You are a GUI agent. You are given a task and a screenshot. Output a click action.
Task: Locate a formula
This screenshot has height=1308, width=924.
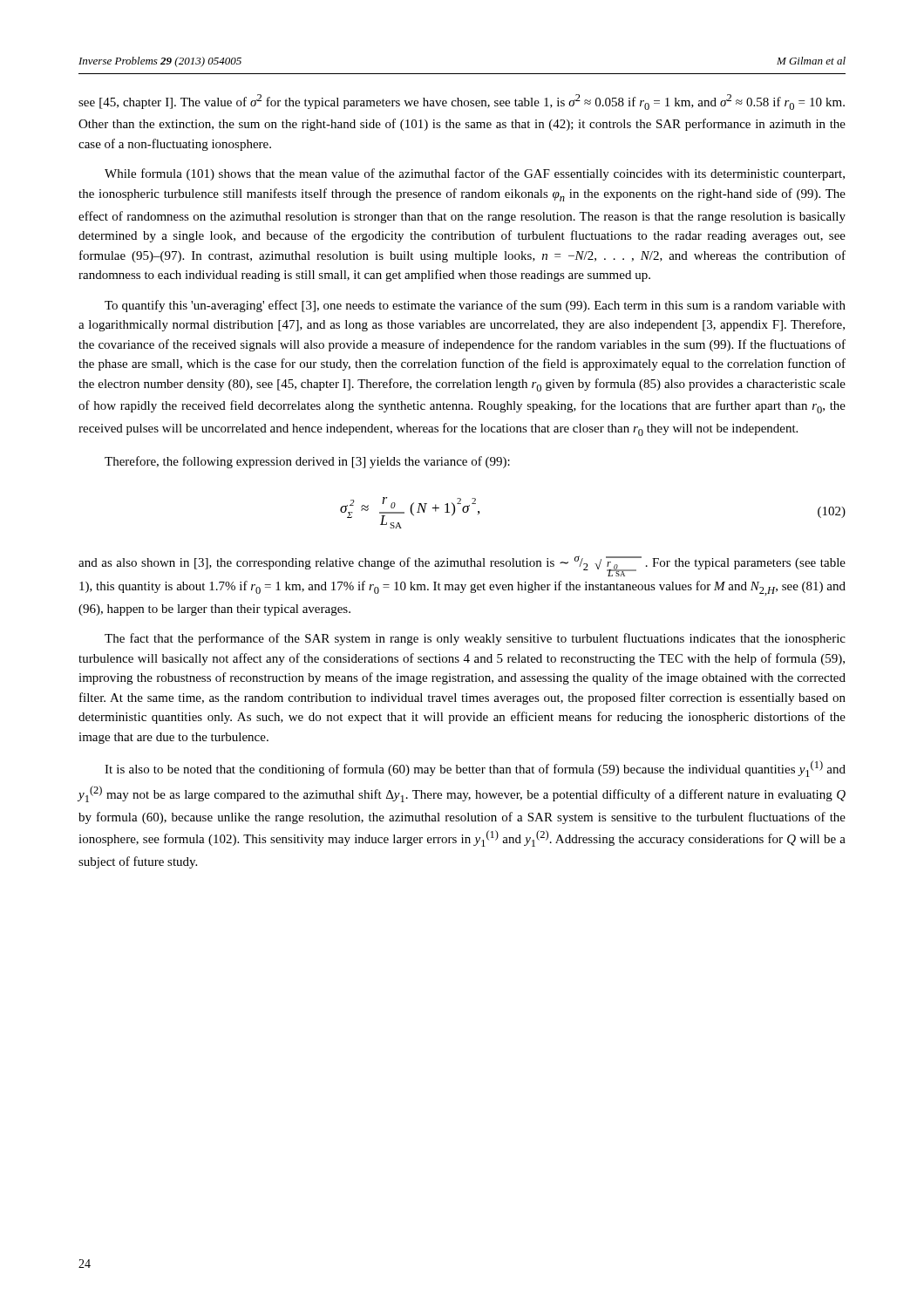pos(593,511)
